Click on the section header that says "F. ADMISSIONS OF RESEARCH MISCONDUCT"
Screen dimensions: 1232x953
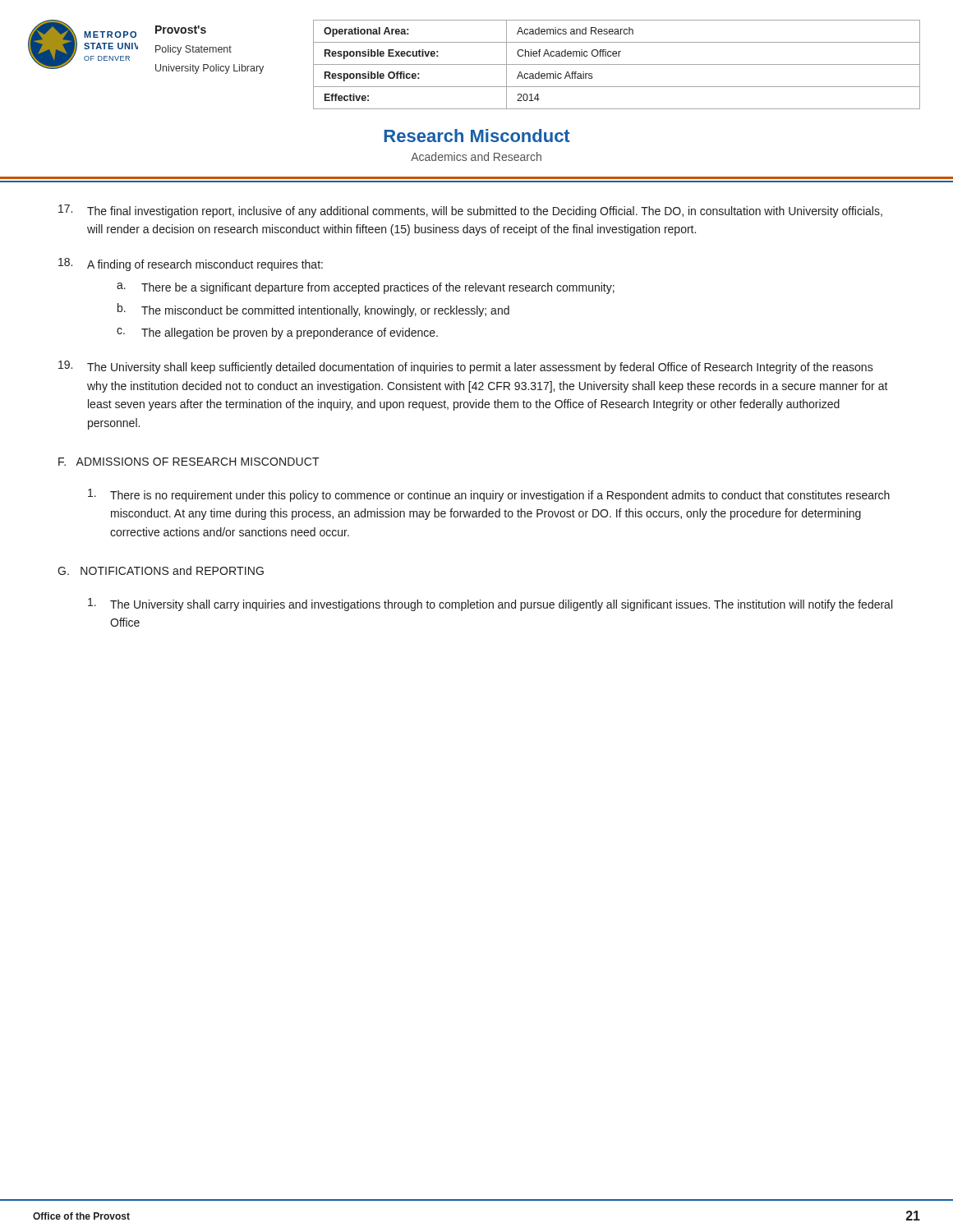188,462
